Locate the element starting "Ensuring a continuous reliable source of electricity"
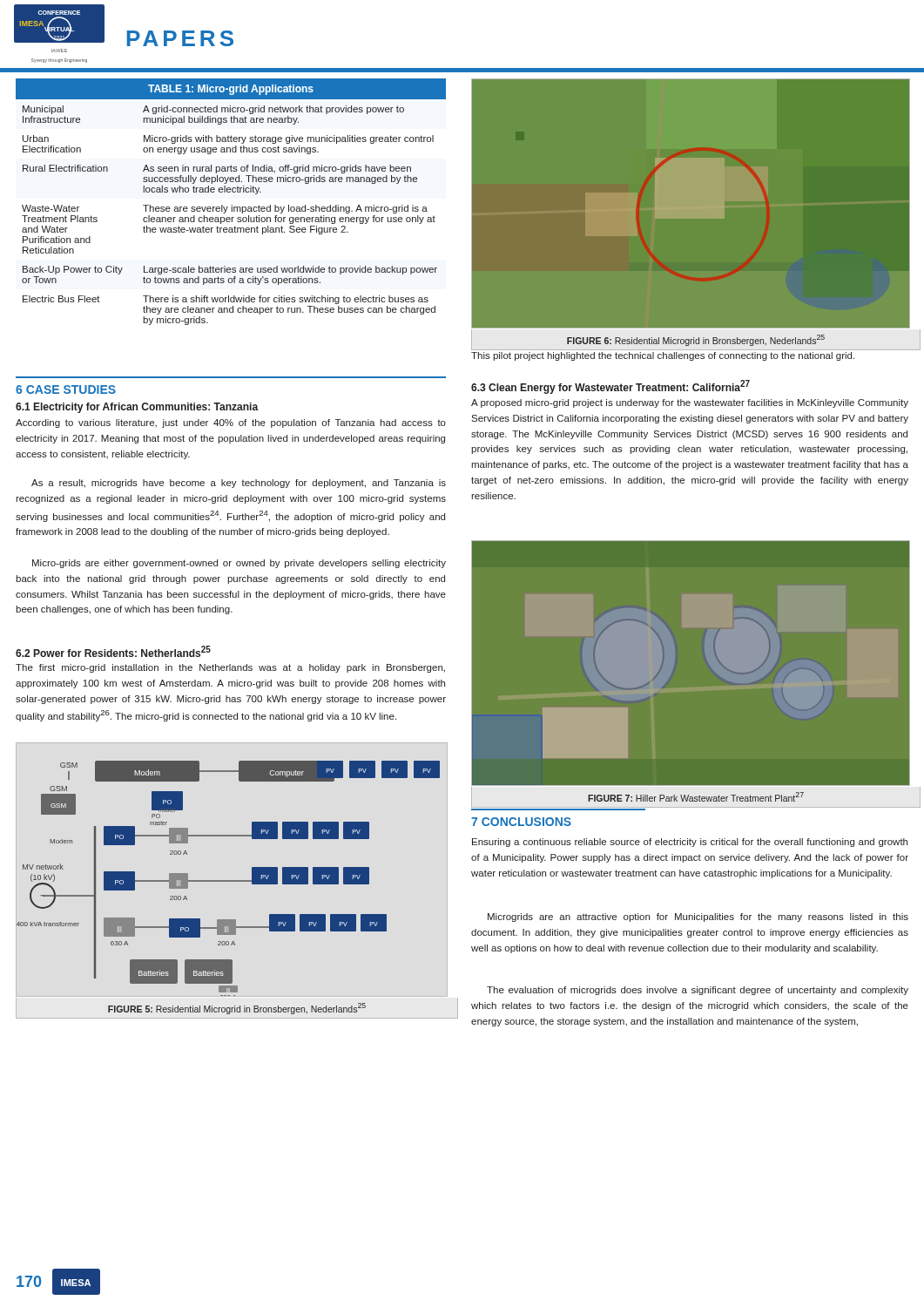This screenshot has width=924, height=1307. click(x=690, y=857)
